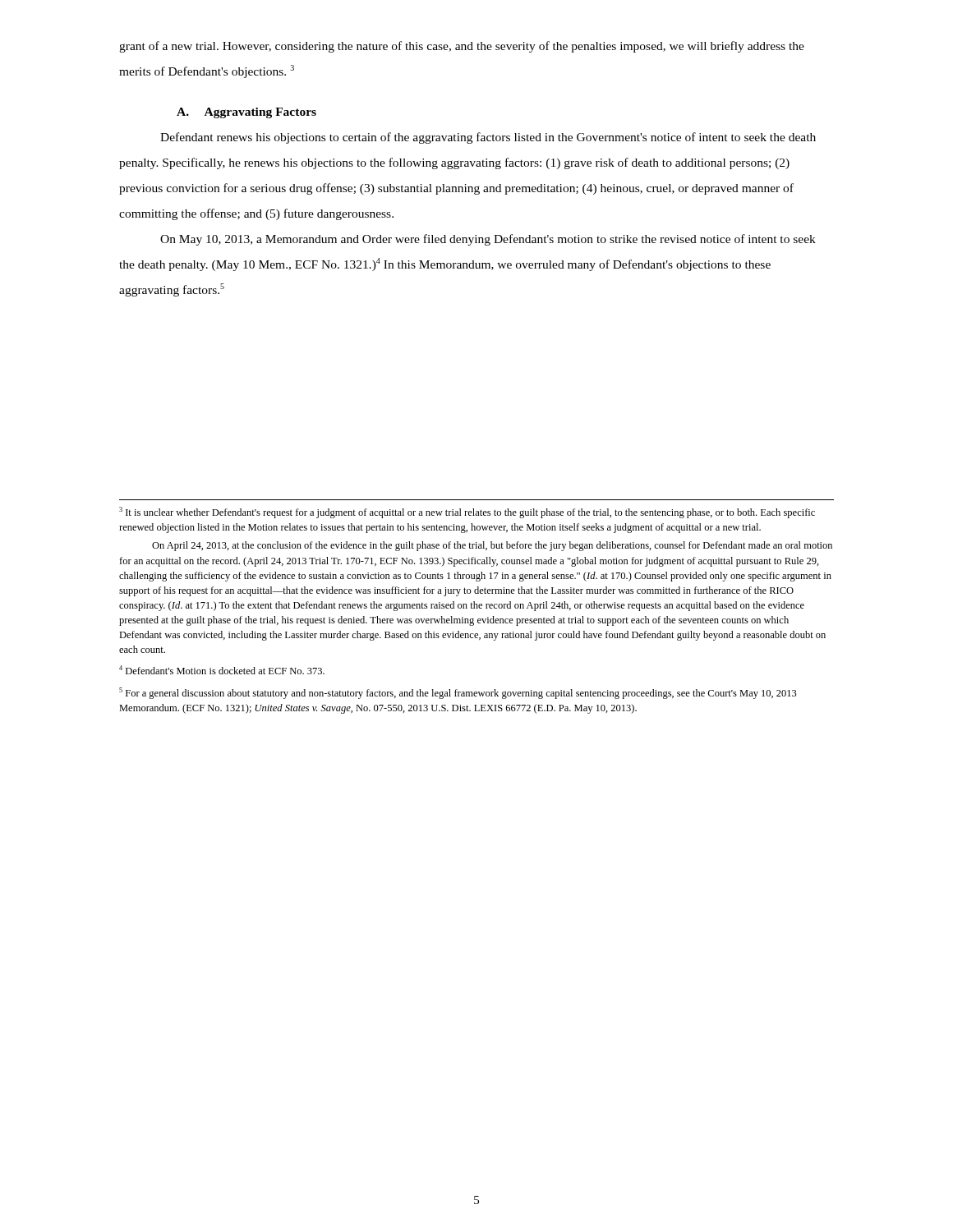Navigate to the element starting "On May 10, 2013, a Memorandum and"
Screen dimensions: 1232x953
click(x=476, y=264)
